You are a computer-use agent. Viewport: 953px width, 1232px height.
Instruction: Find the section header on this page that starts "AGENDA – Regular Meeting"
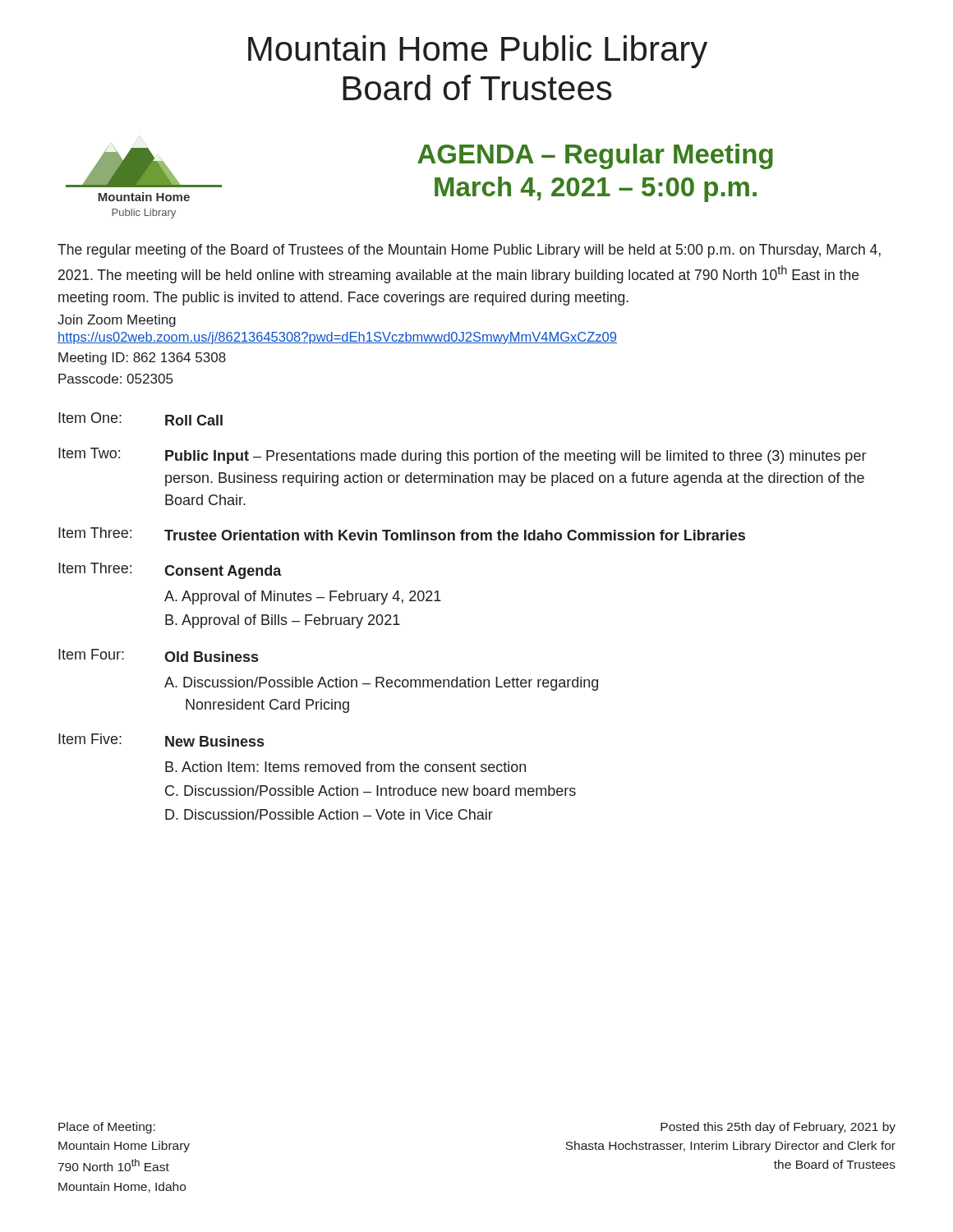pos(596,171)
